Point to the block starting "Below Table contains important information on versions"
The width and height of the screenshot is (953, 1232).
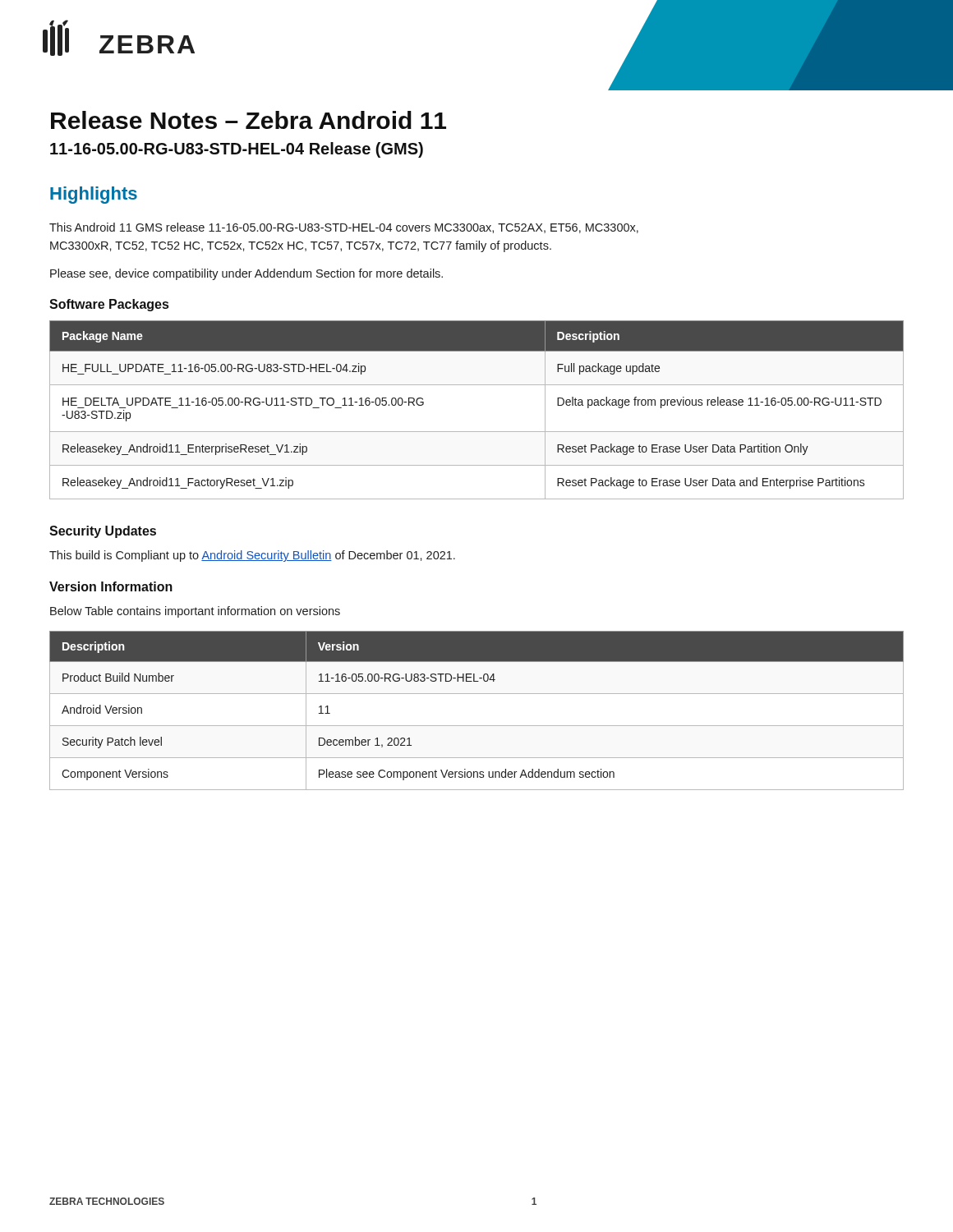pos(195,612)
